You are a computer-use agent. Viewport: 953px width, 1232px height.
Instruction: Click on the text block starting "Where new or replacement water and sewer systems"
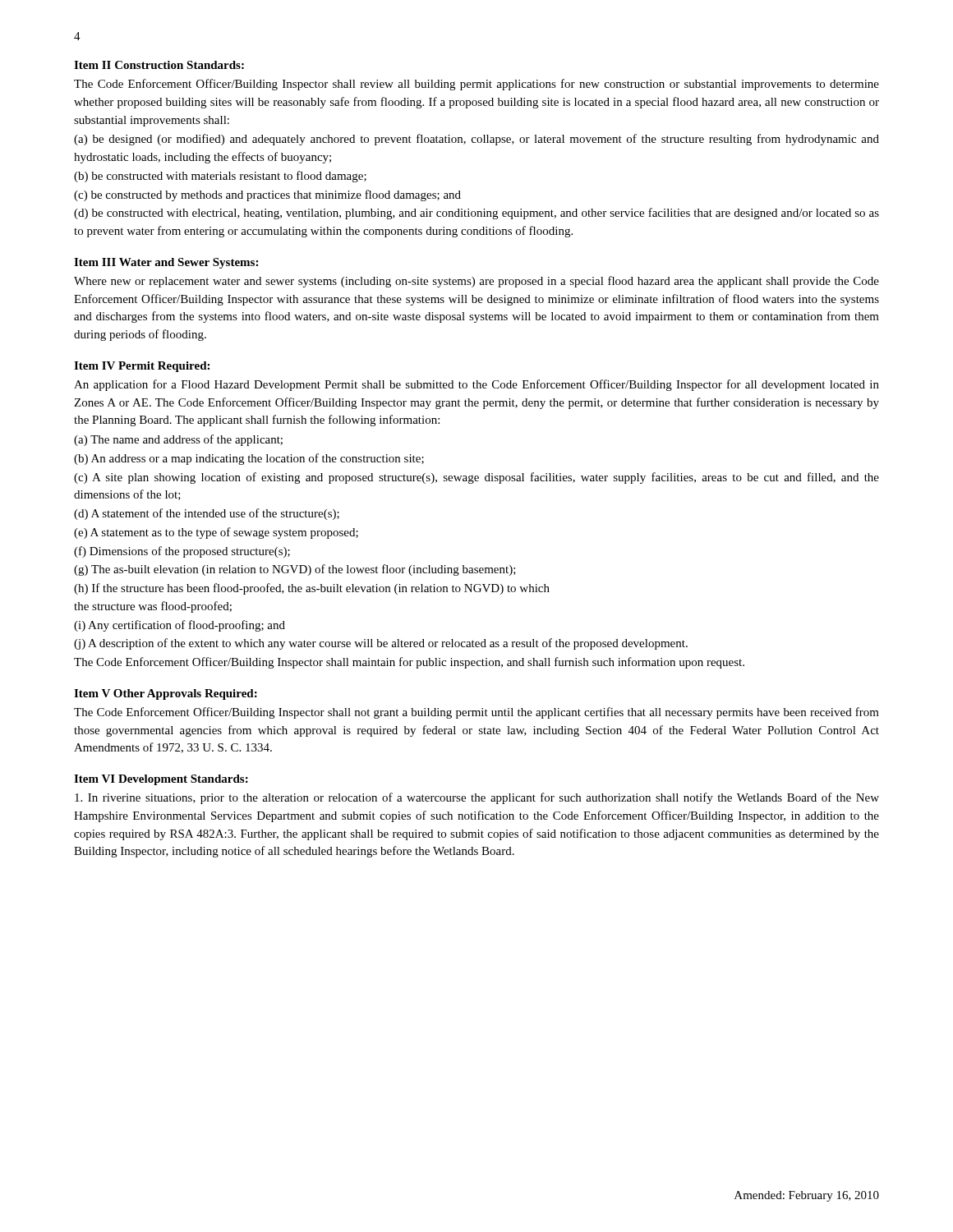pos(476,308)
